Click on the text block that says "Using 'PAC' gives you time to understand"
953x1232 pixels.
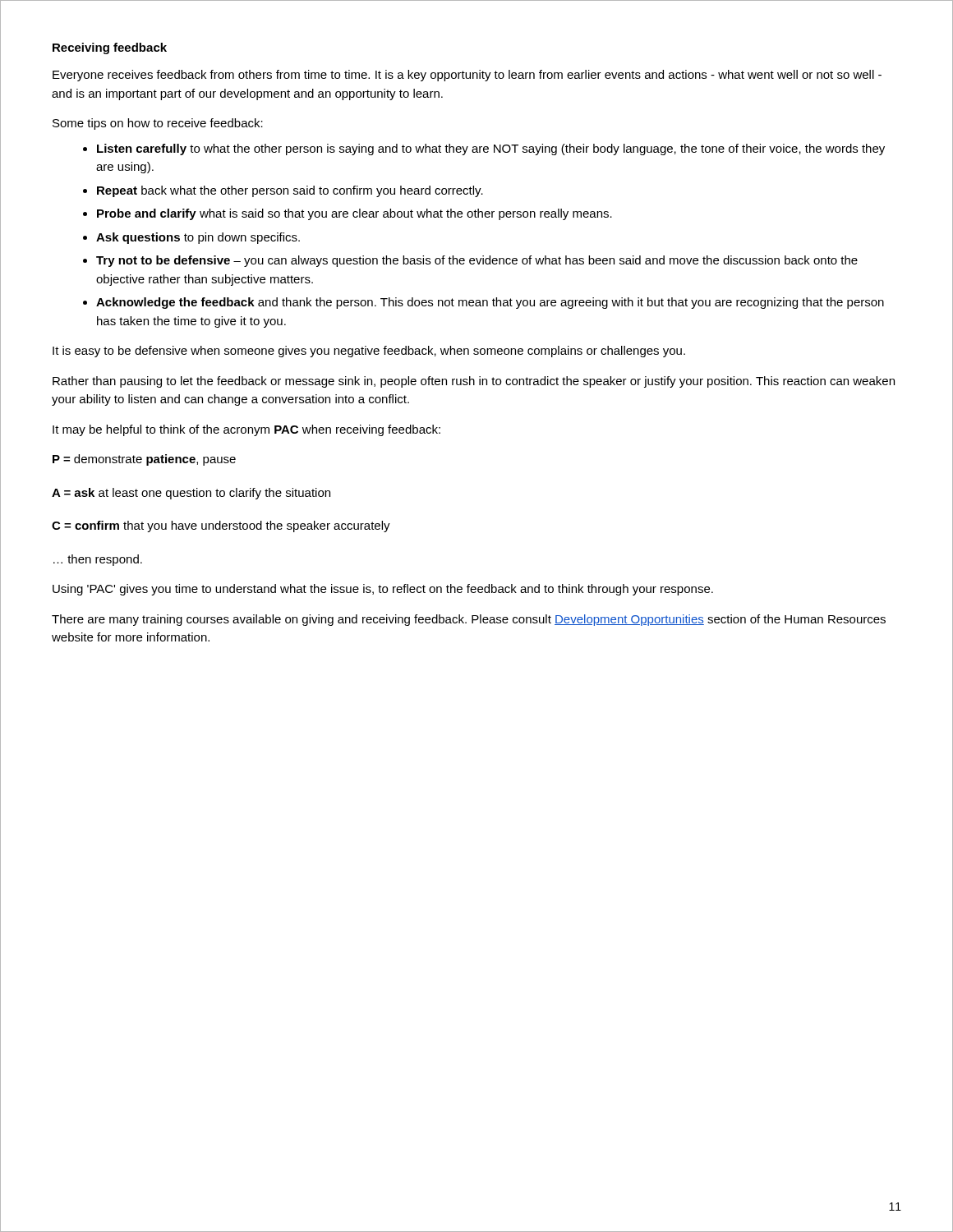tap(383, 588)
